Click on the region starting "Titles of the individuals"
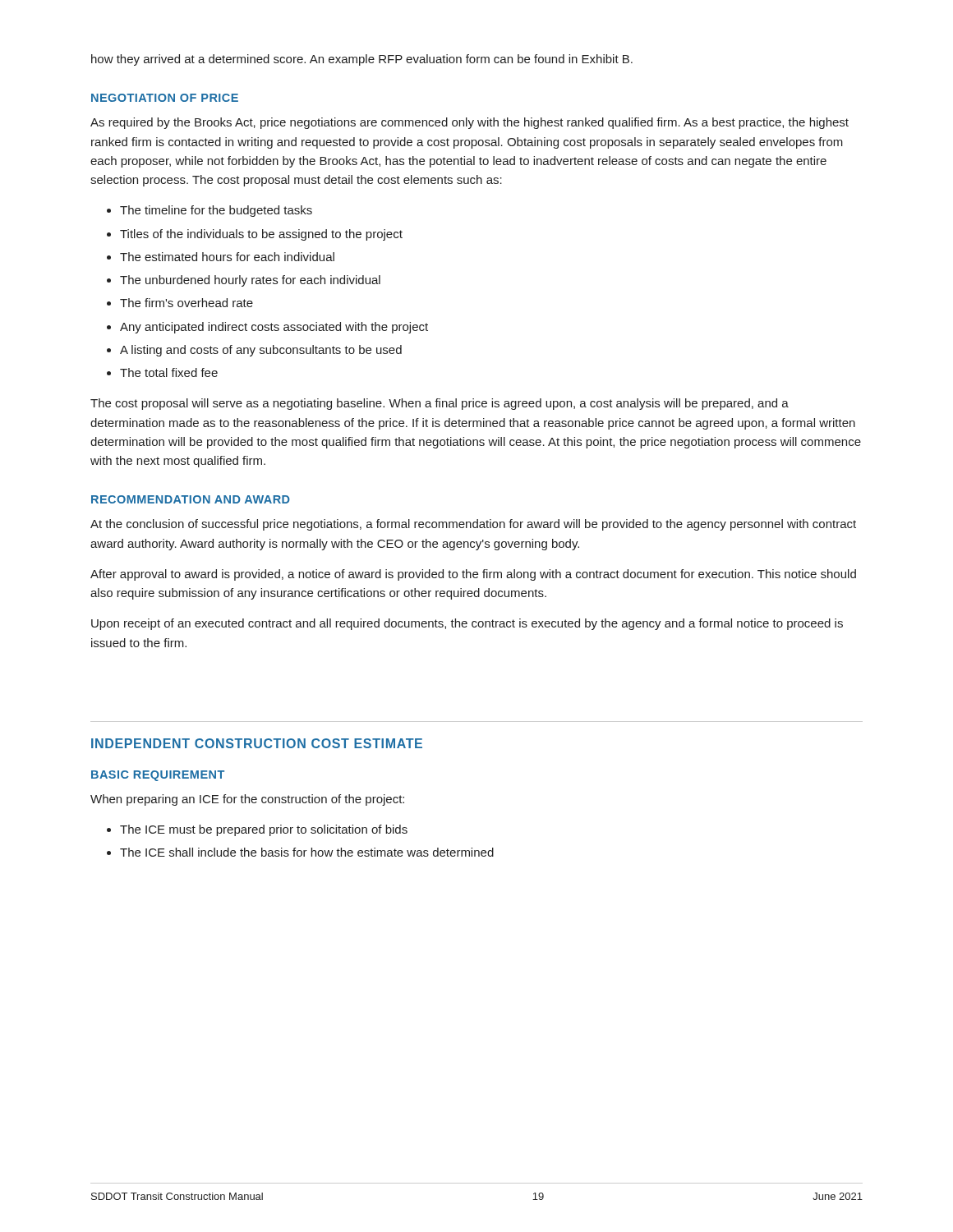953x1232 pixels. click(x=255, y=235)
